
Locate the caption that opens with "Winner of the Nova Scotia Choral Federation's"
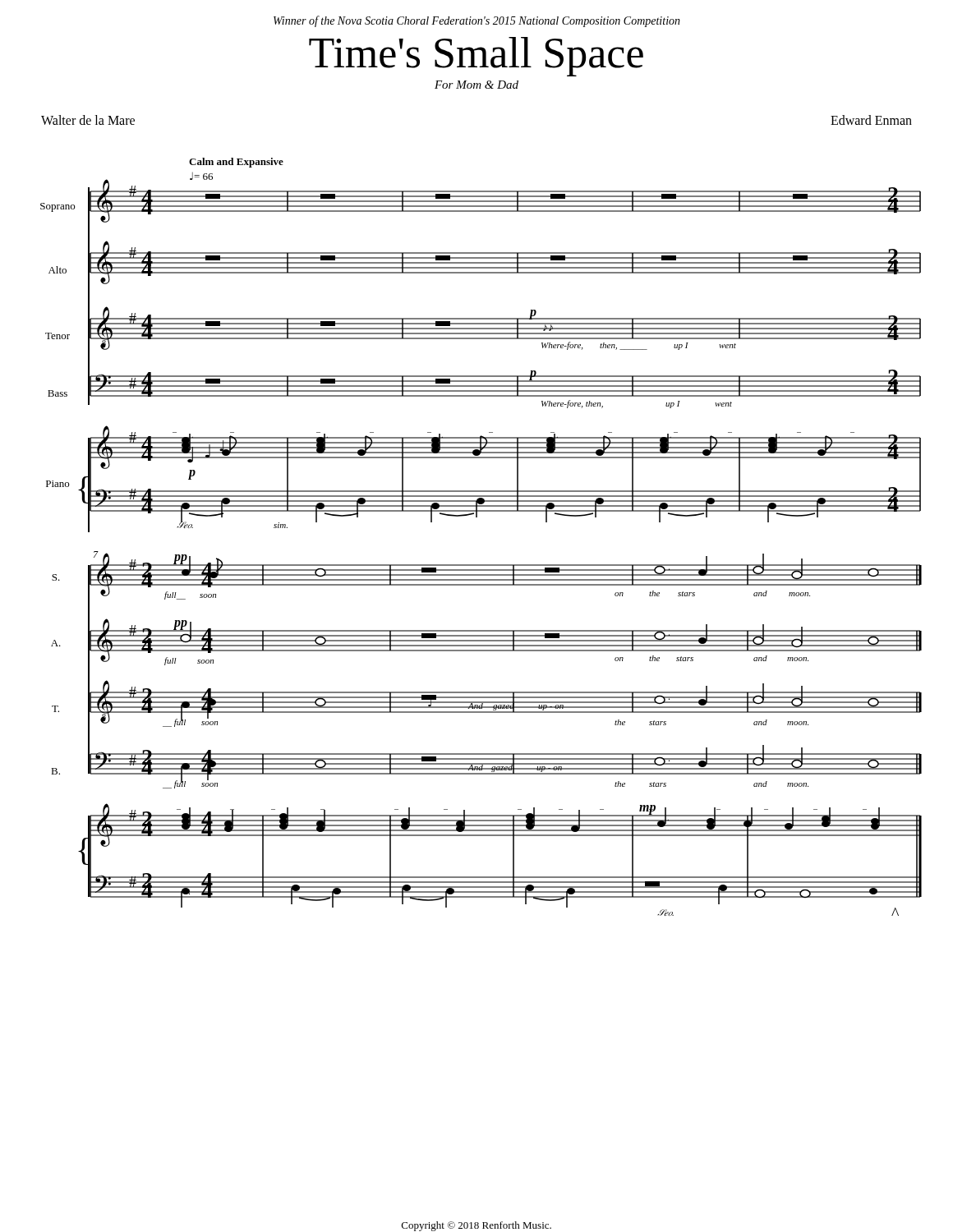coord(476,21)
